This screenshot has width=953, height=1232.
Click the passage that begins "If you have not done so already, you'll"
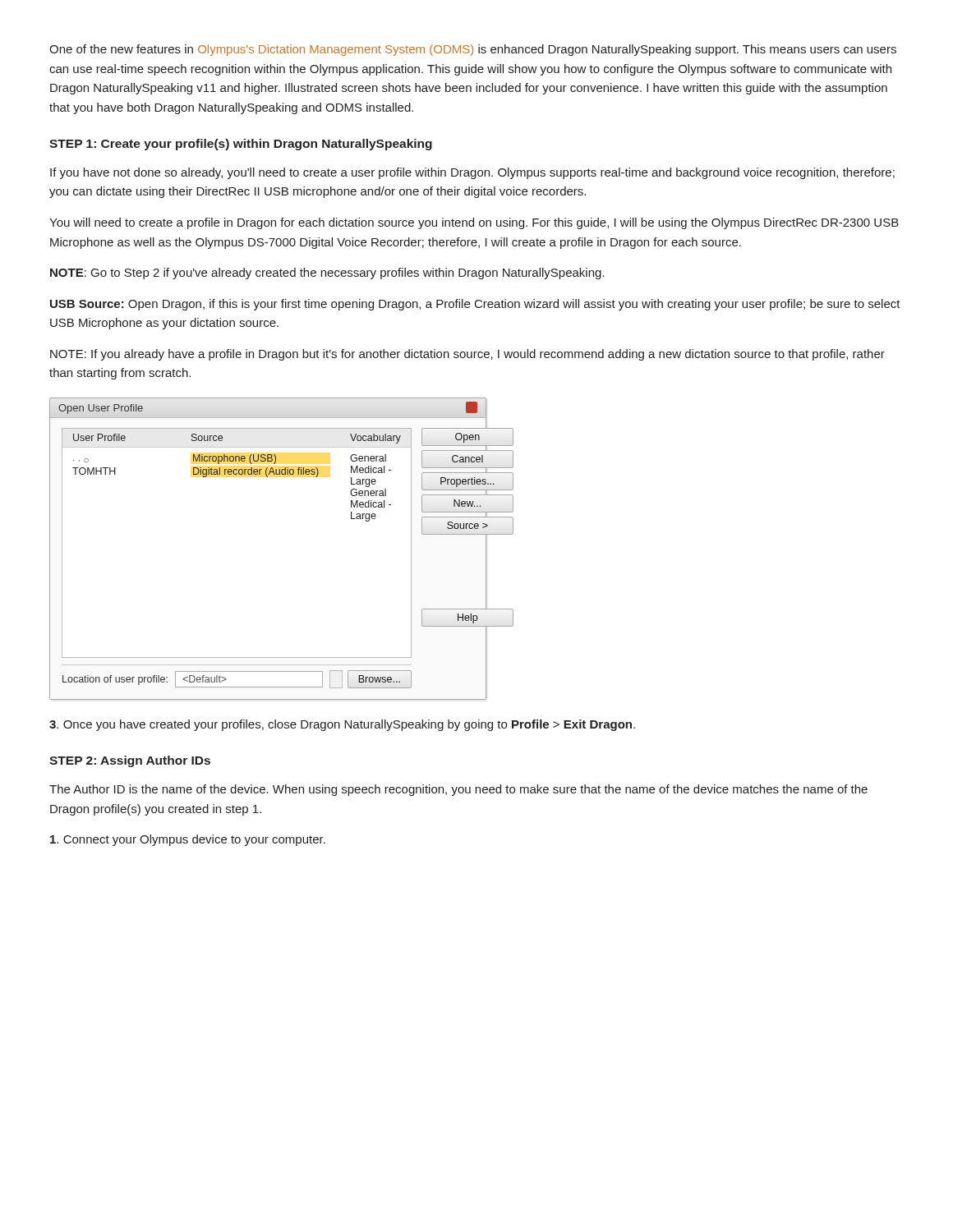click(x=472, y=182)
